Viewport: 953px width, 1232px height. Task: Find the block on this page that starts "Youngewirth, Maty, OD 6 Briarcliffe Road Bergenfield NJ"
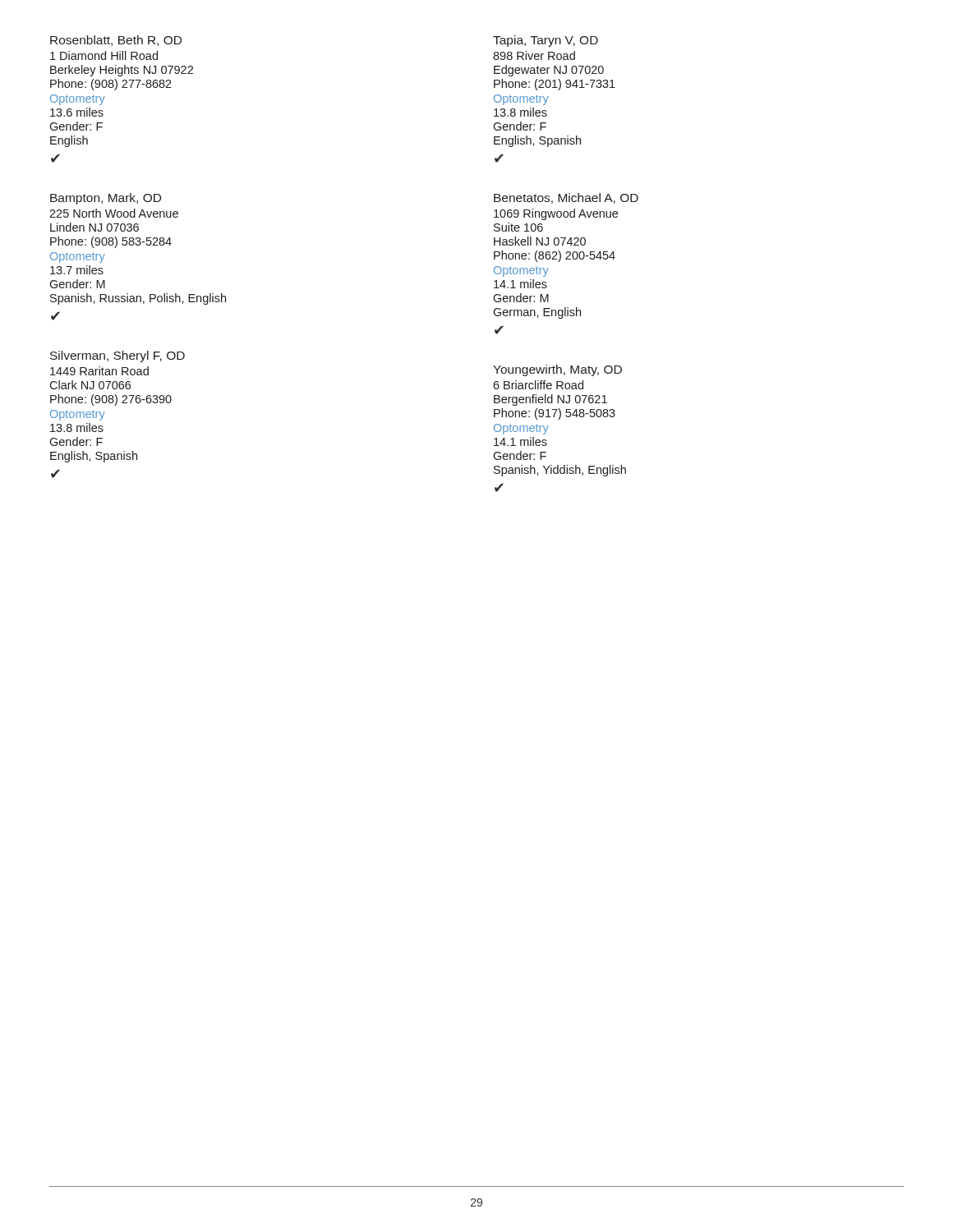coord(557,370)
